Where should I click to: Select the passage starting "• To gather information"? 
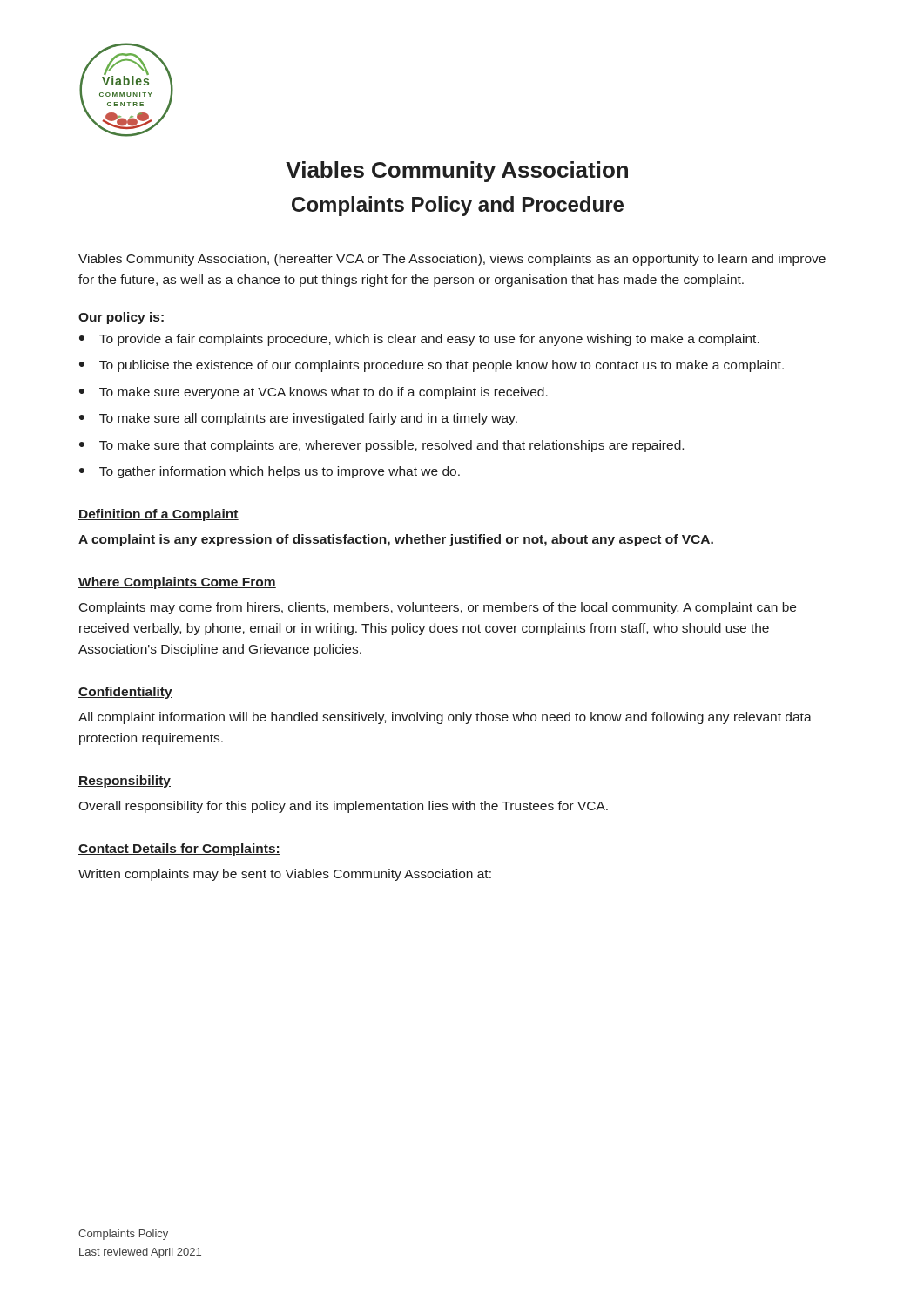pos(270,472)
